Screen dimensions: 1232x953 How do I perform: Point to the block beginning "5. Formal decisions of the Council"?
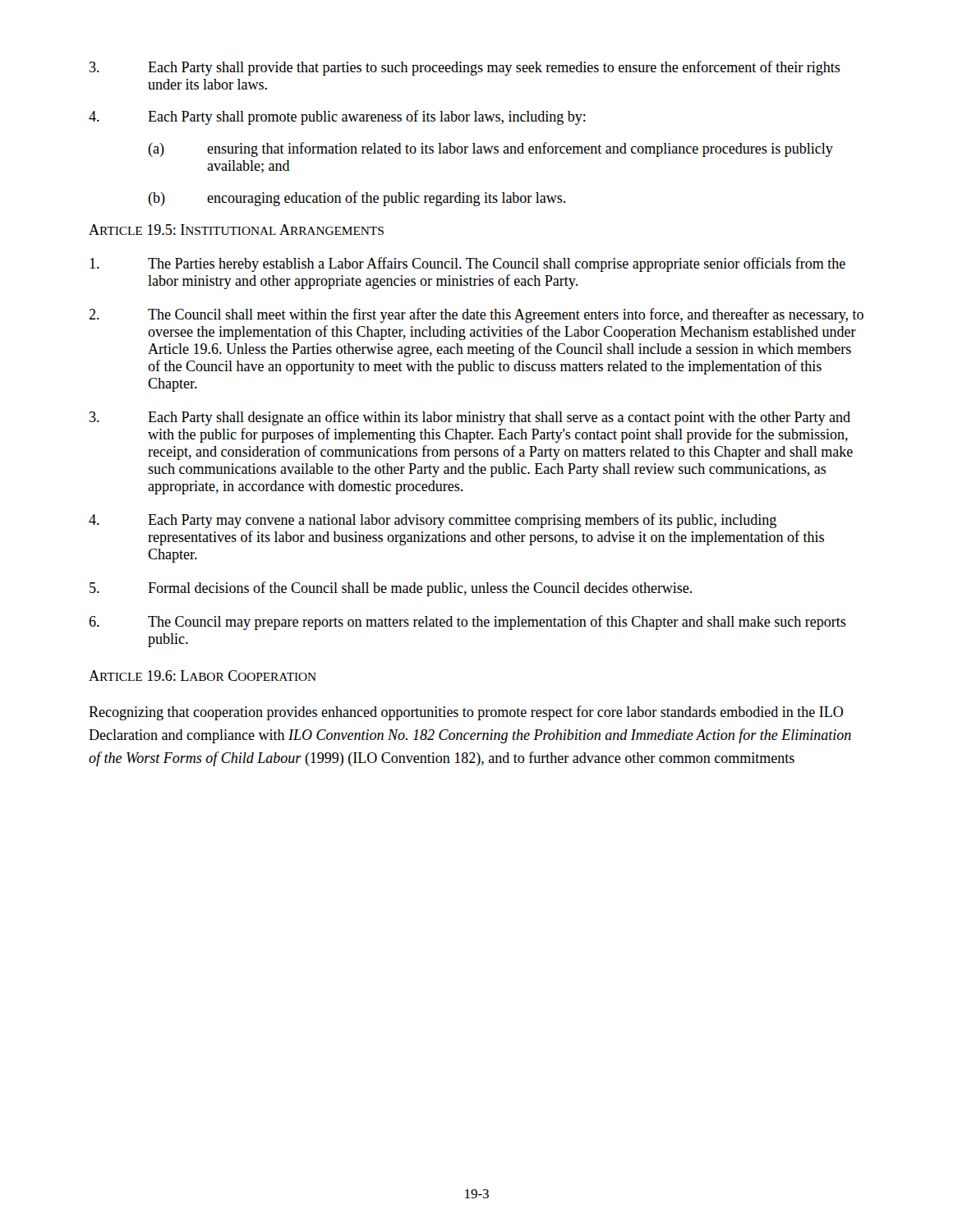[476, 589]
